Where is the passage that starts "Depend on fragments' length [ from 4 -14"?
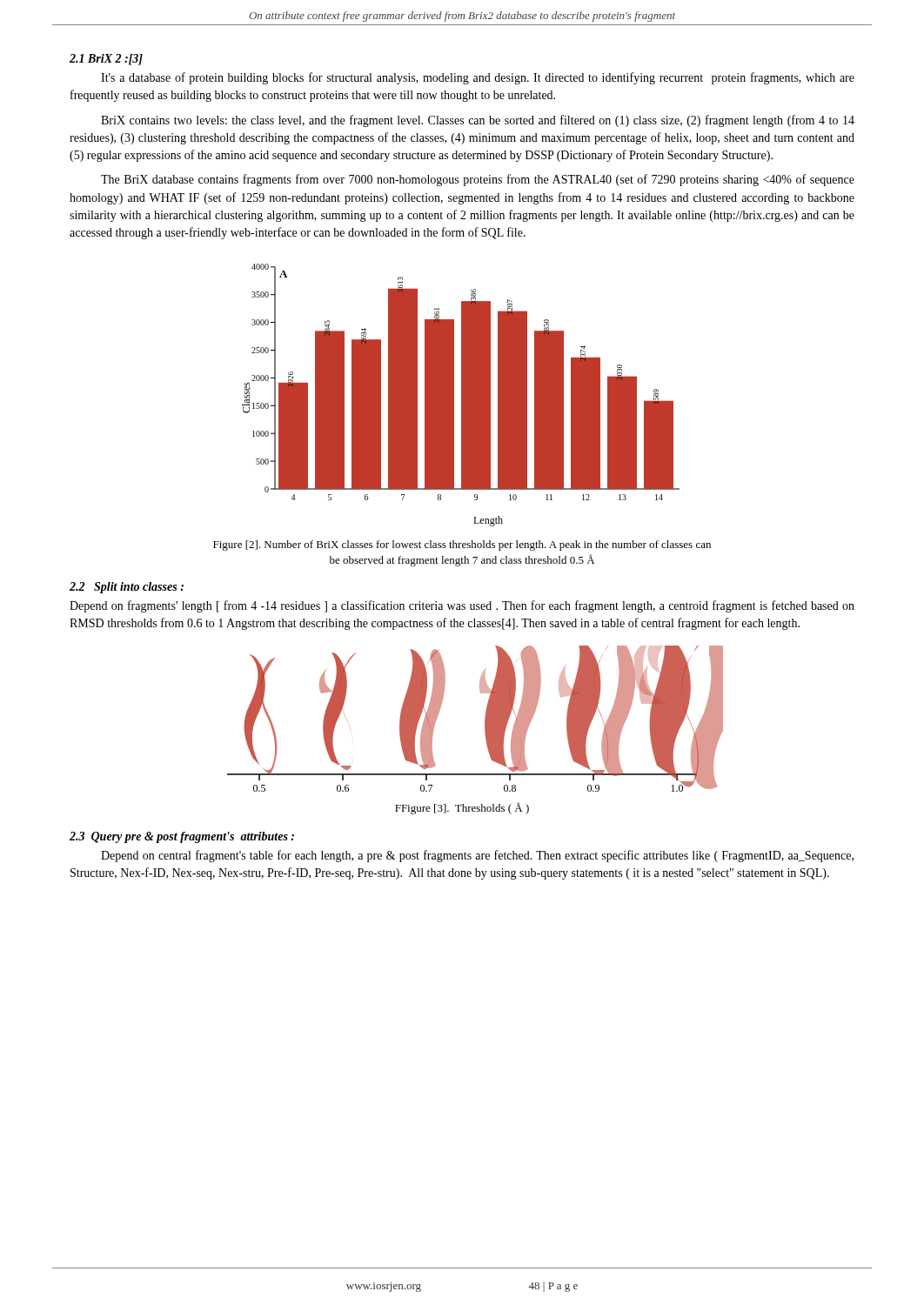924x1305 pixels. [x=462, y=615]
